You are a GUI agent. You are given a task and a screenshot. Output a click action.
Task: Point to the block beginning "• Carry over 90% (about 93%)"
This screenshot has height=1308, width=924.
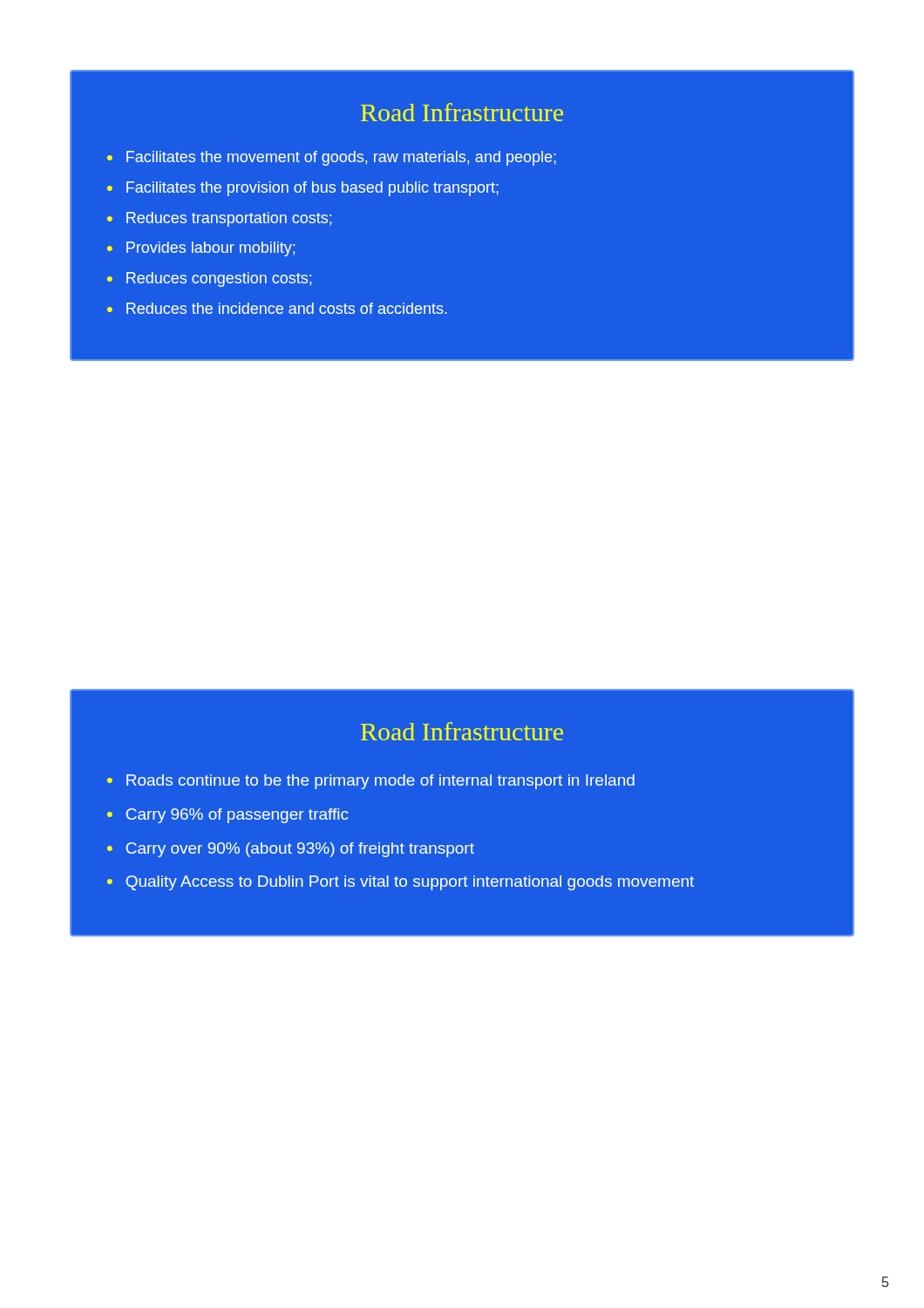[462, 849]
